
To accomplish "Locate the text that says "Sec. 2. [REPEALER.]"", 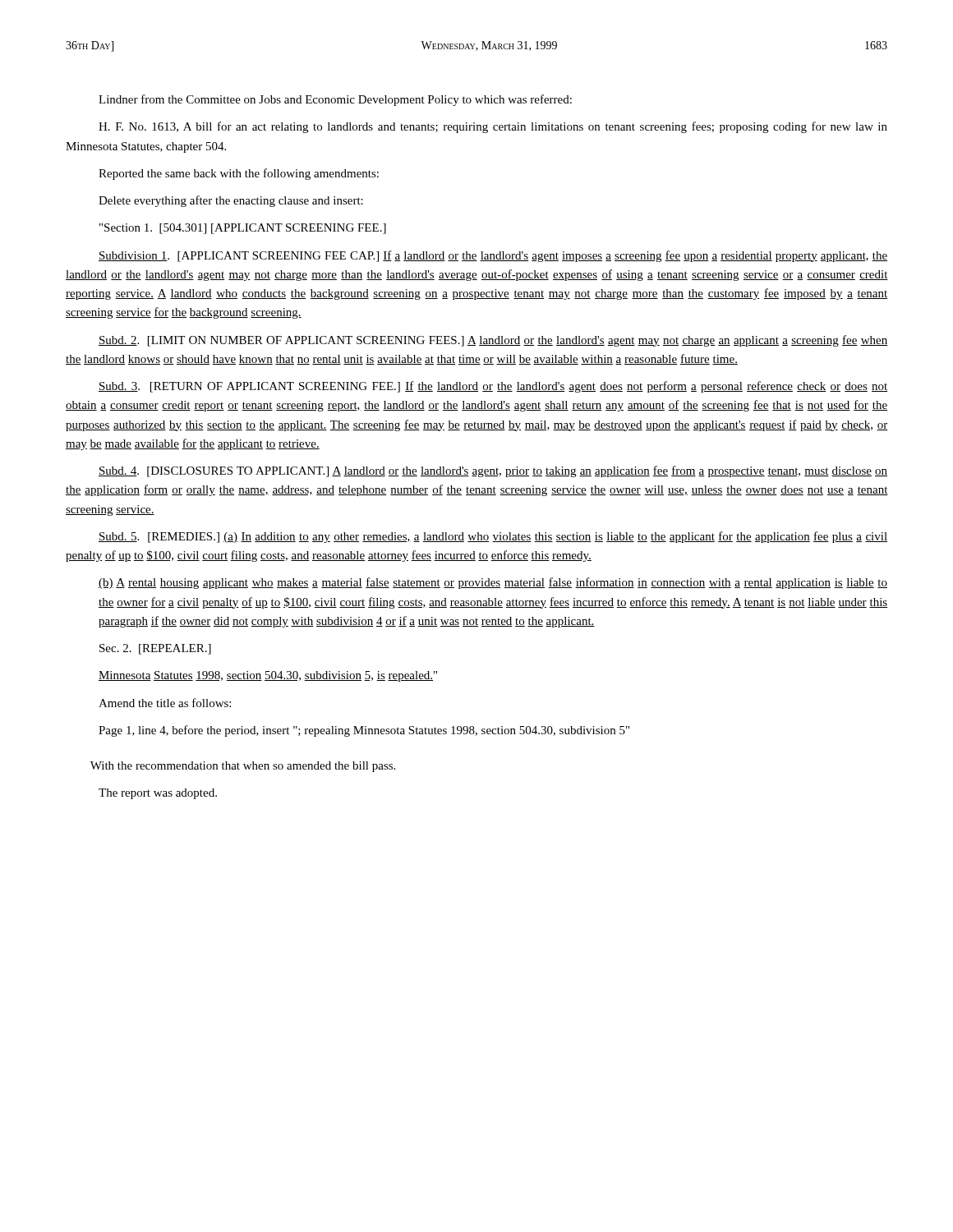I will [155, 649].
